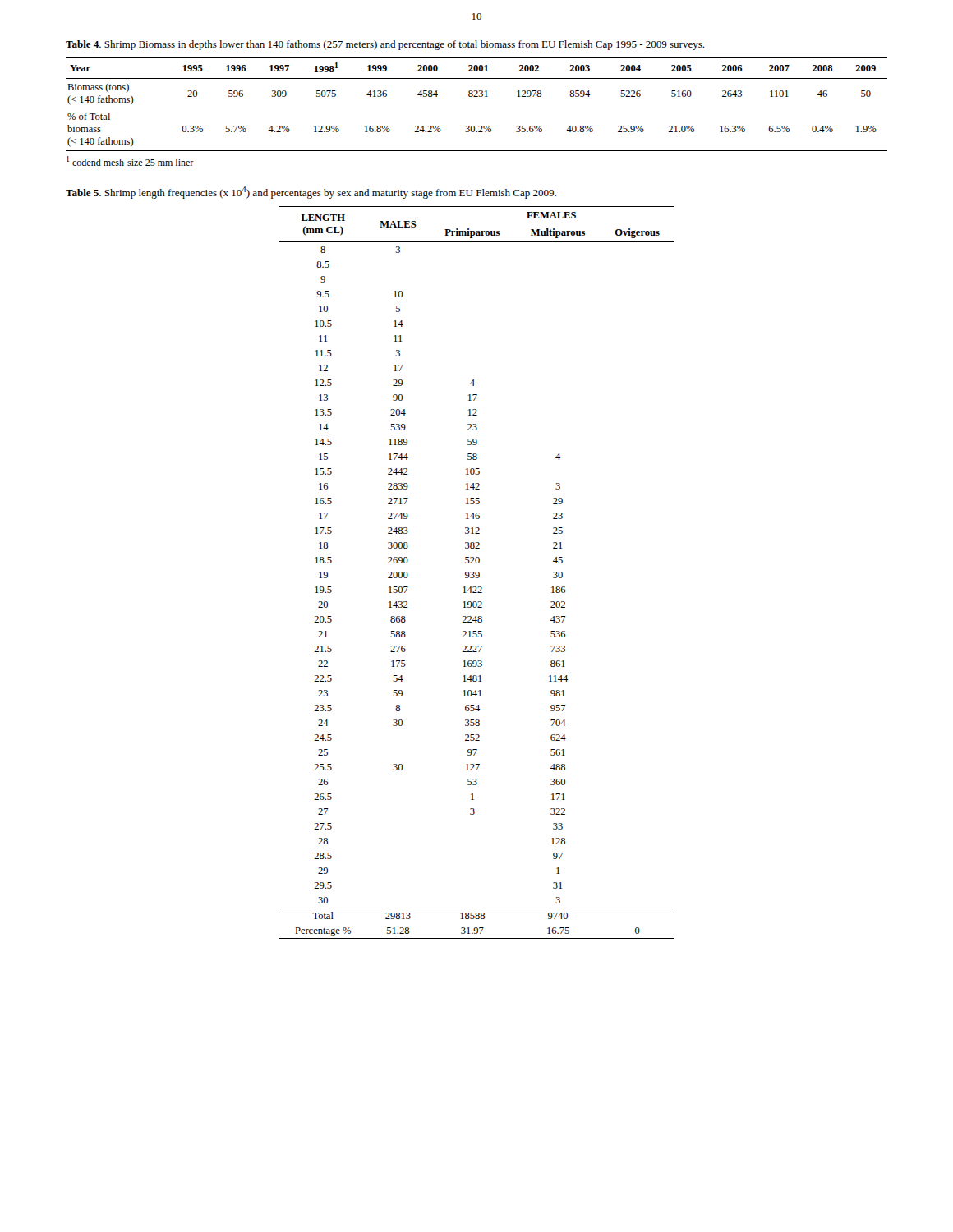Select the table that reads "Biomass (tons) (< 140"
The height and width of the screenshot is (1232, 953).
pos(476,104)
